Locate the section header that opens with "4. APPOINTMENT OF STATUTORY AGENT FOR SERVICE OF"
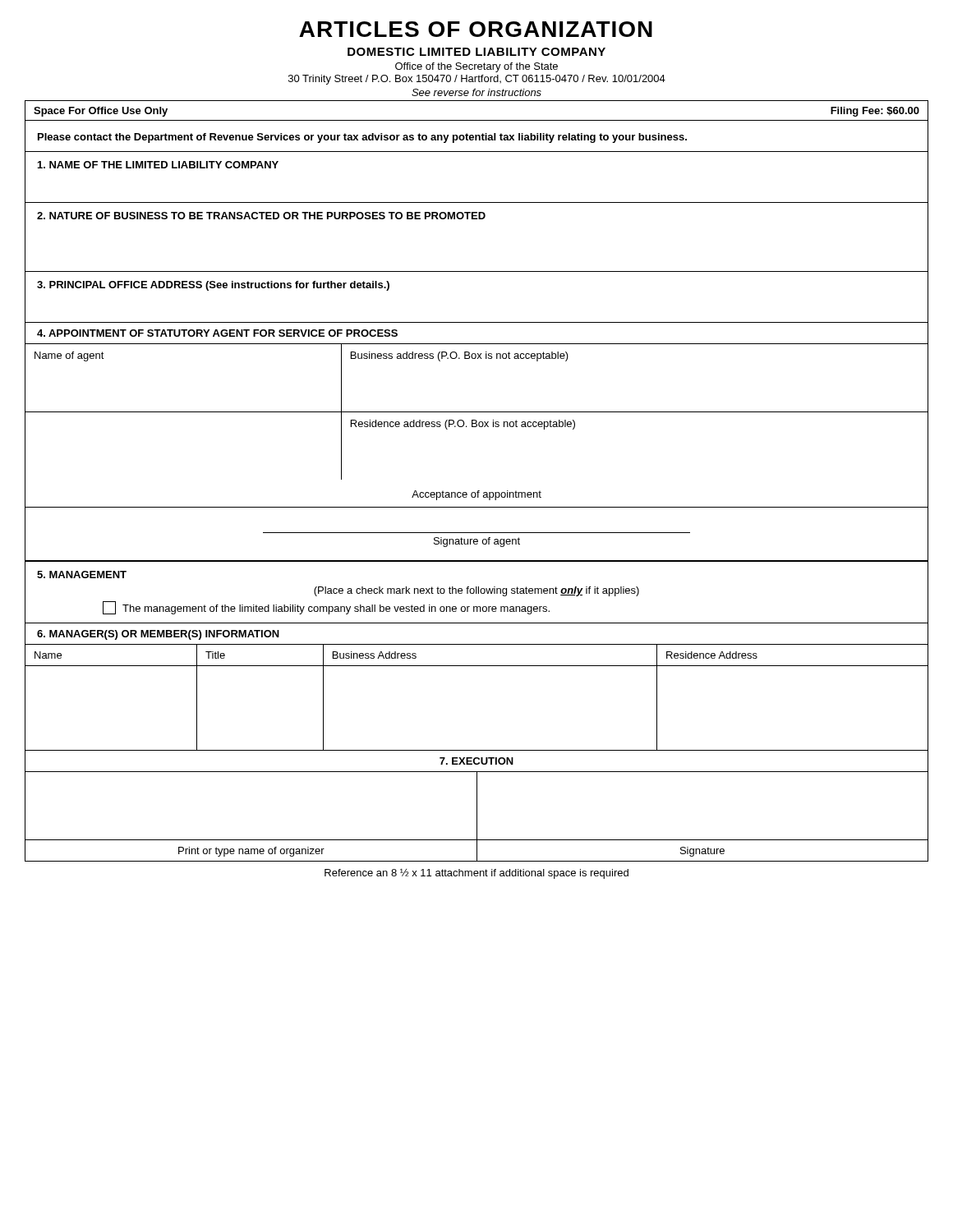Screen dimensions: 1232x953 coord(217,333)
